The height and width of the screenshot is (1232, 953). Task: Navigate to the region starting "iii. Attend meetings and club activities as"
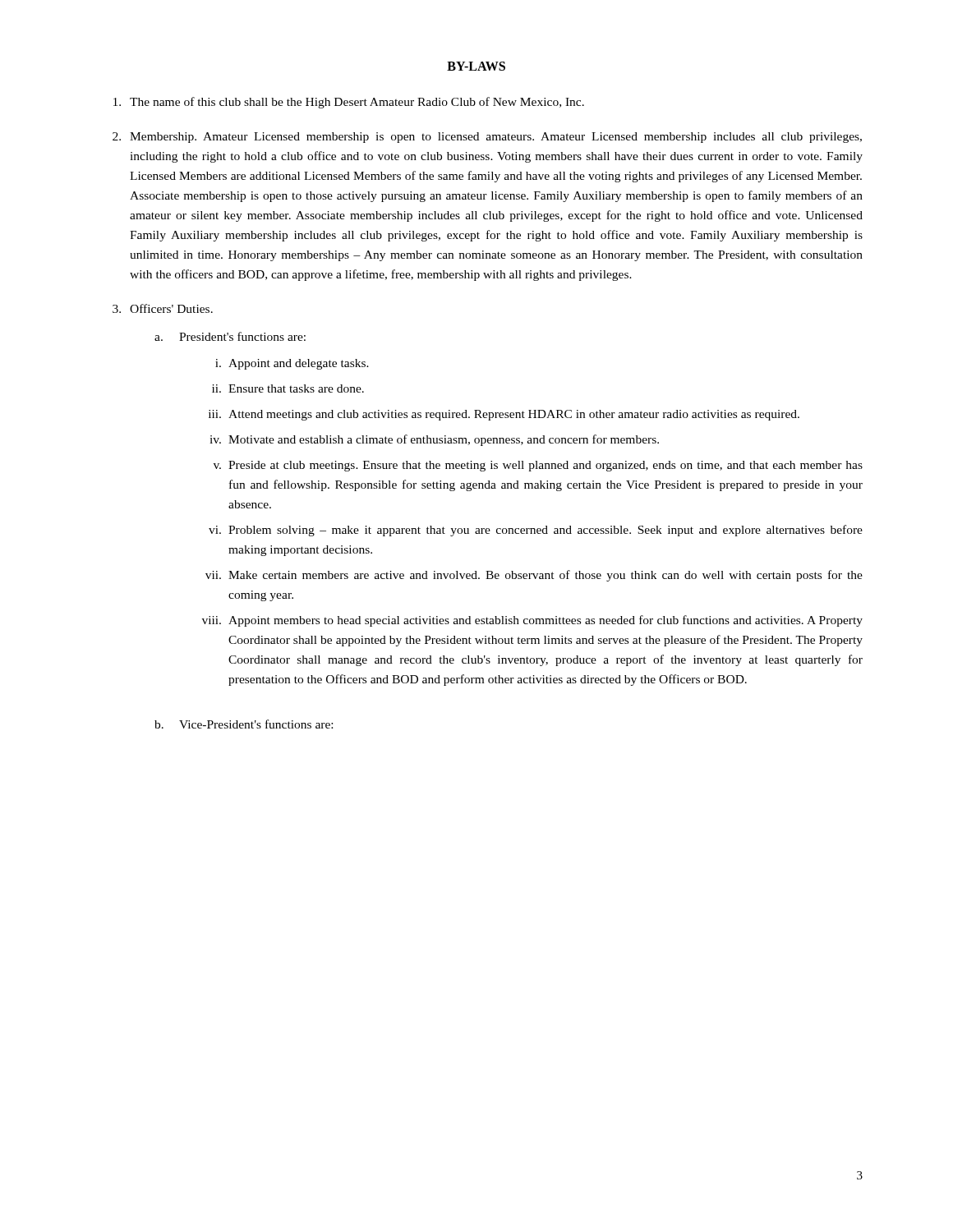(x=525, y=414)
